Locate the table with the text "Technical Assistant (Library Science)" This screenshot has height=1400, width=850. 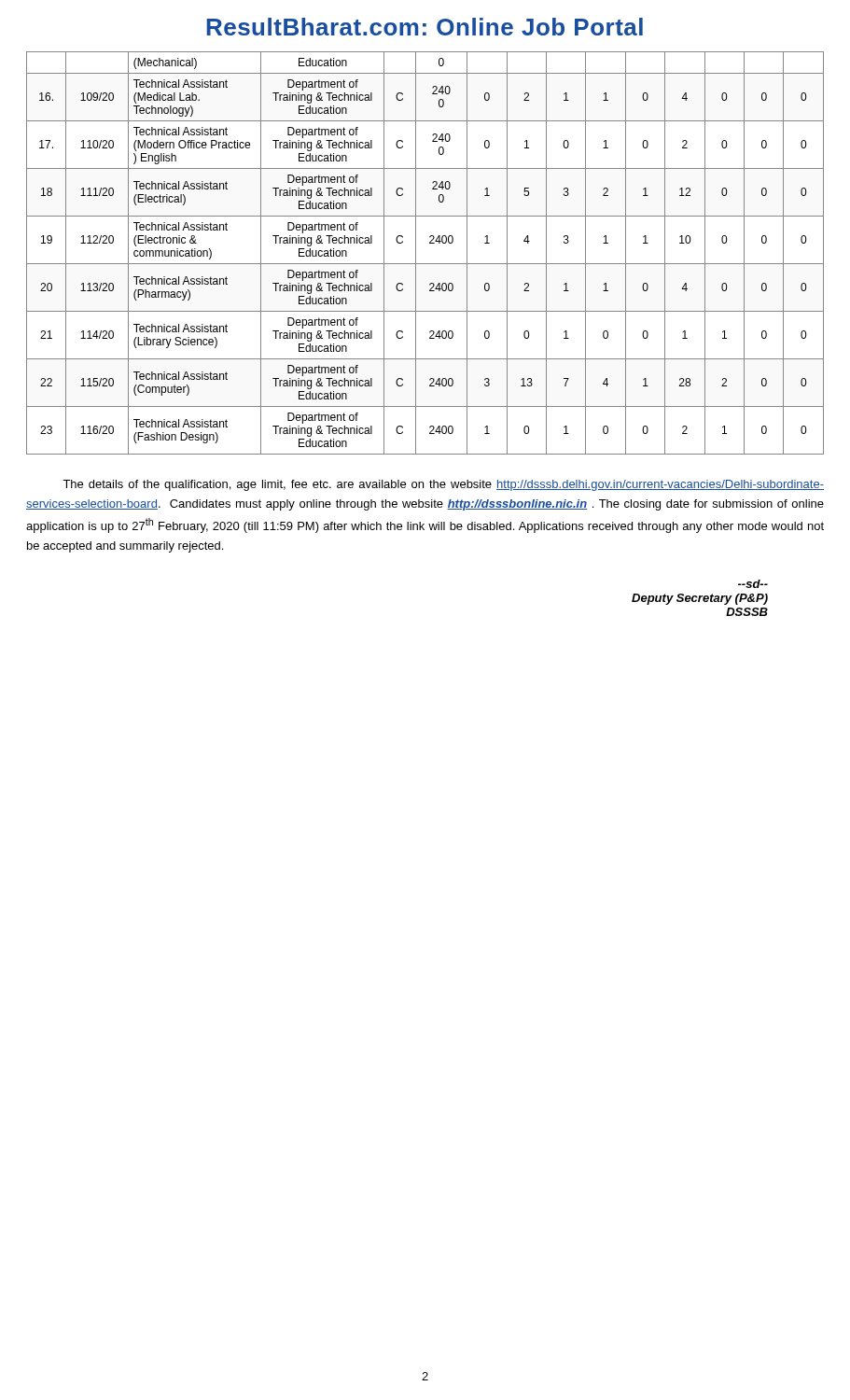point(425,253)
